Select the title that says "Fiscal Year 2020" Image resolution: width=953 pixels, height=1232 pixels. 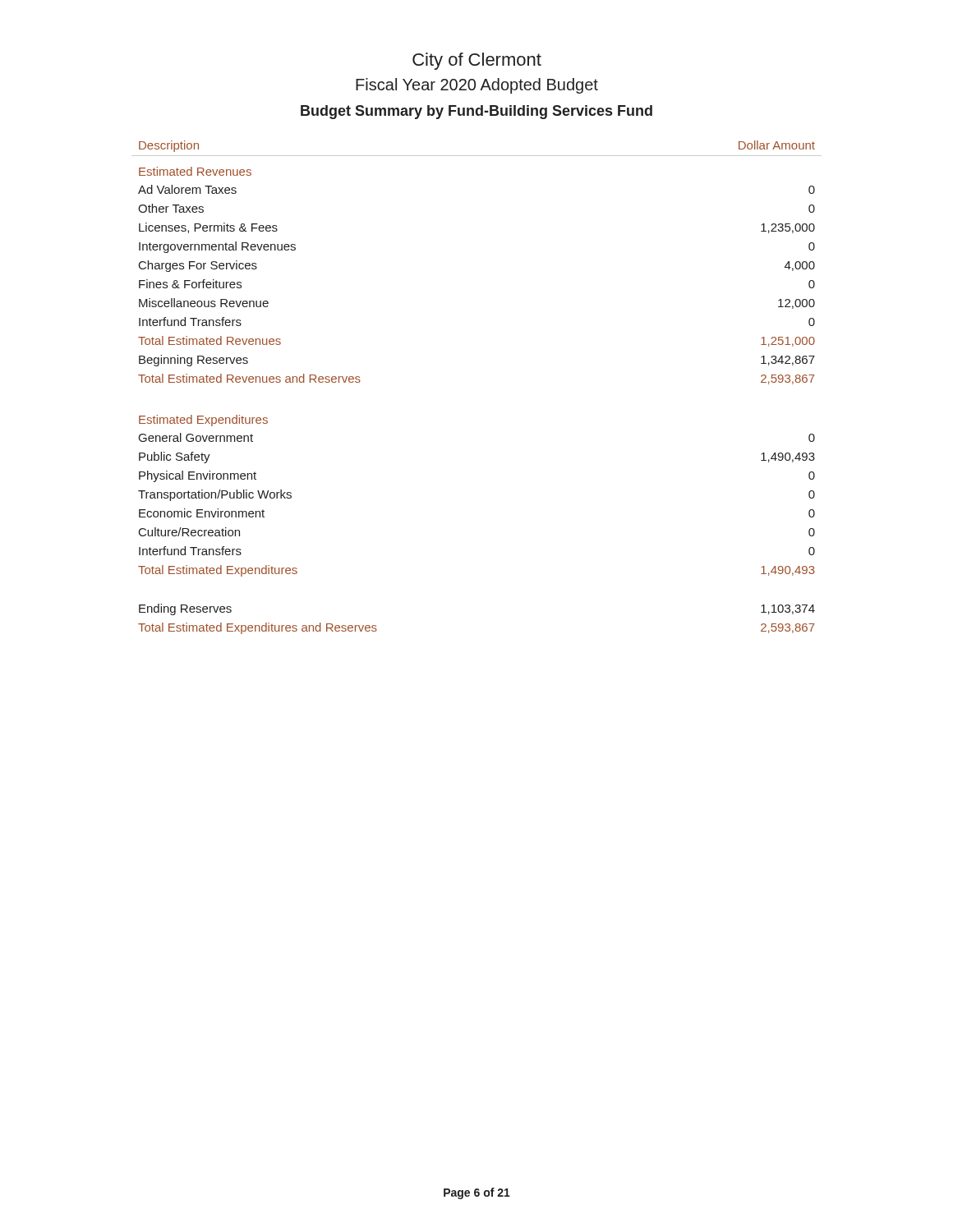click(476, 85)
